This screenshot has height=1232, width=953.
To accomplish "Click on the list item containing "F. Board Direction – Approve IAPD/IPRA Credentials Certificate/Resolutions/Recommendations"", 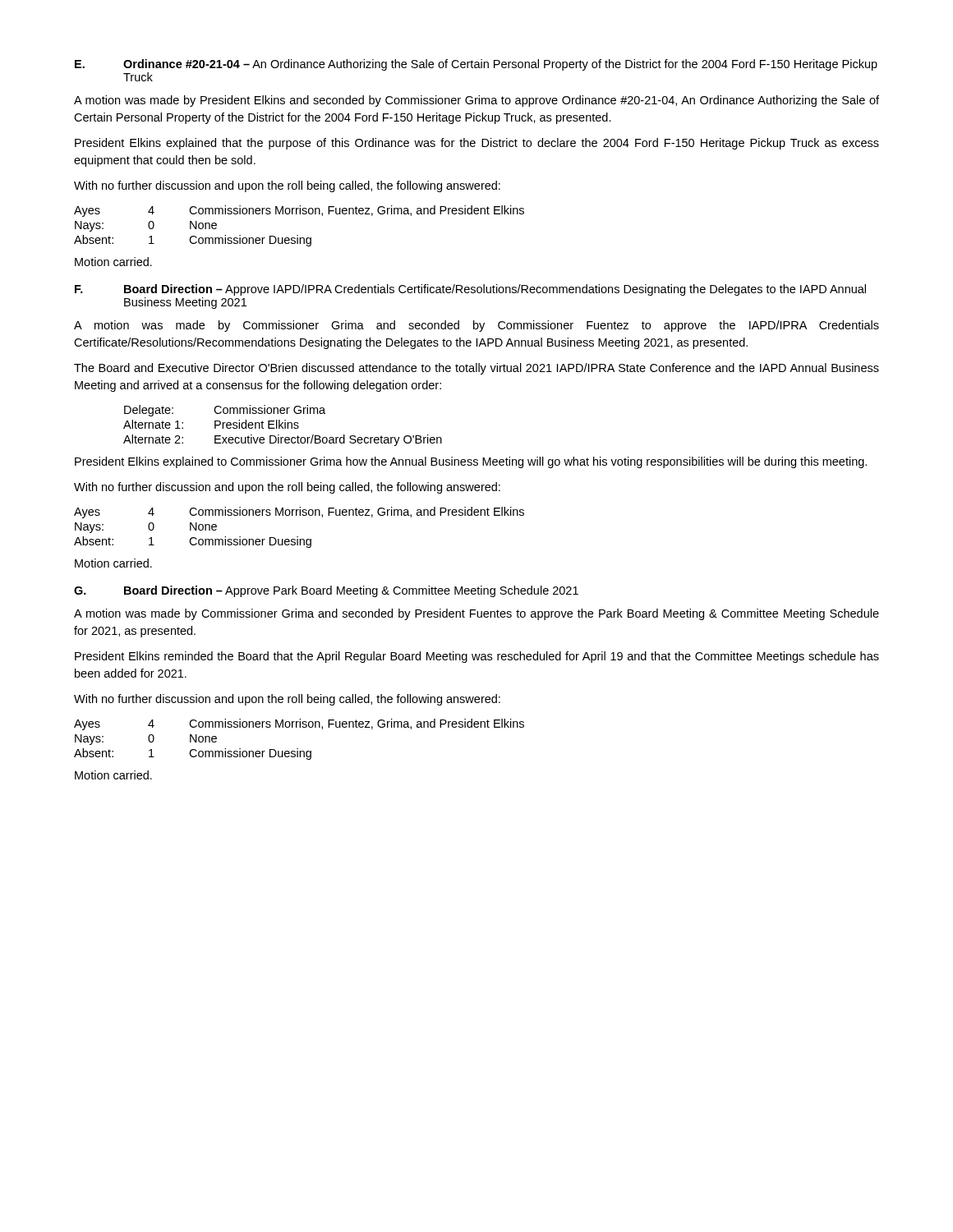I will point(476,296).
